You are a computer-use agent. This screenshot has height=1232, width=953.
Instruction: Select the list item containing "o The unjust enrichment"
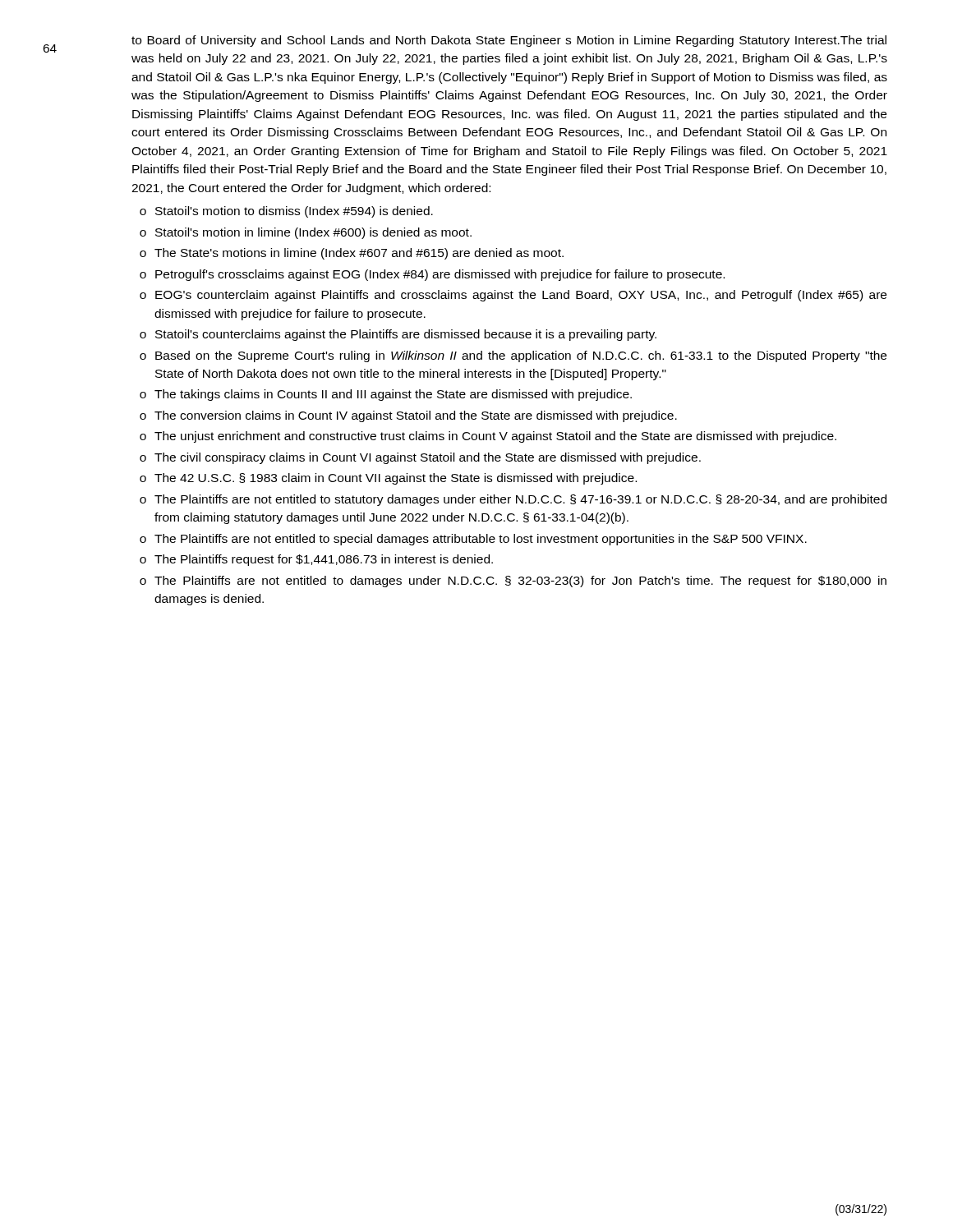[x=509, y=437]
